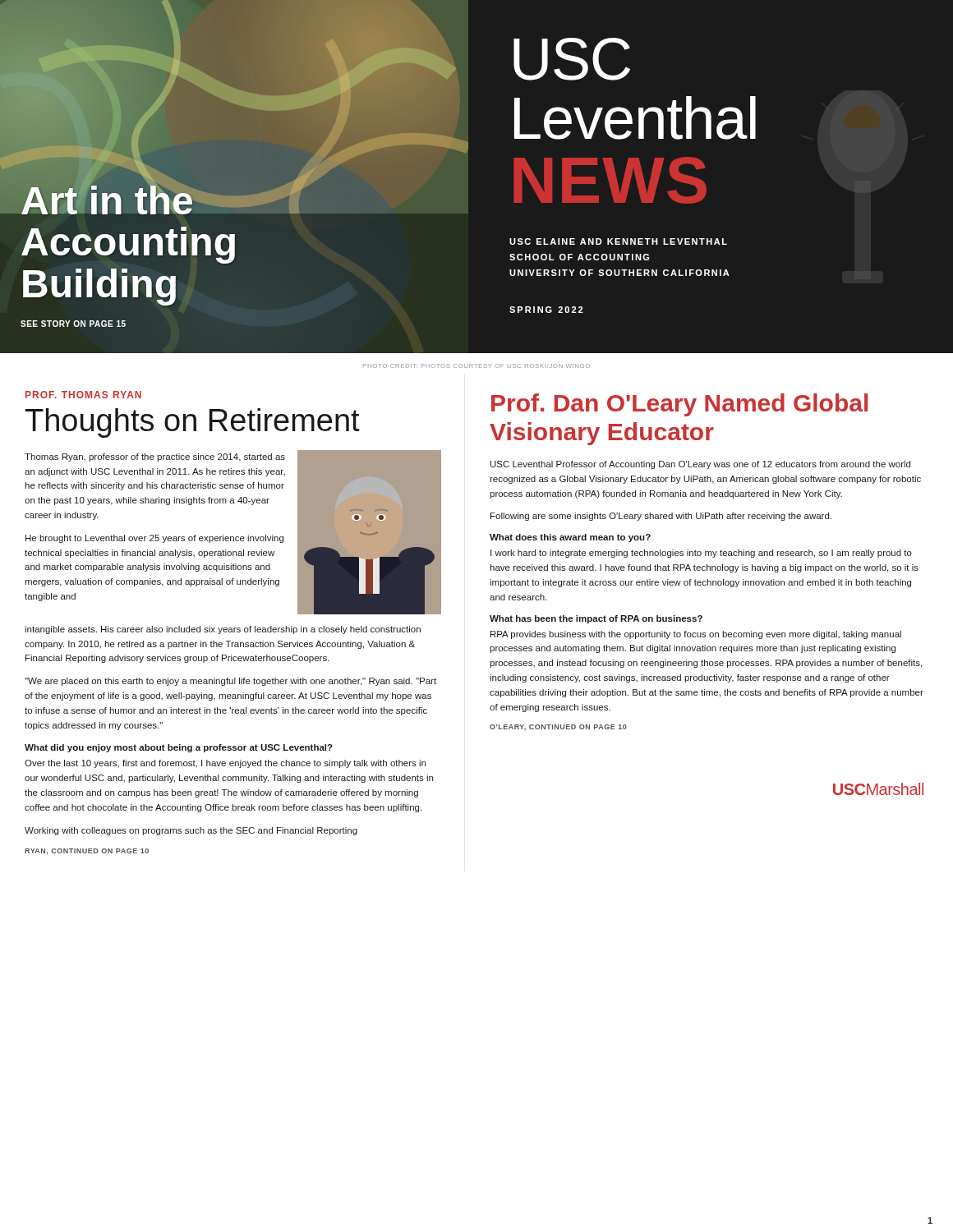Point to the block beginning "I work hard to integrate"

coord(704,575)
